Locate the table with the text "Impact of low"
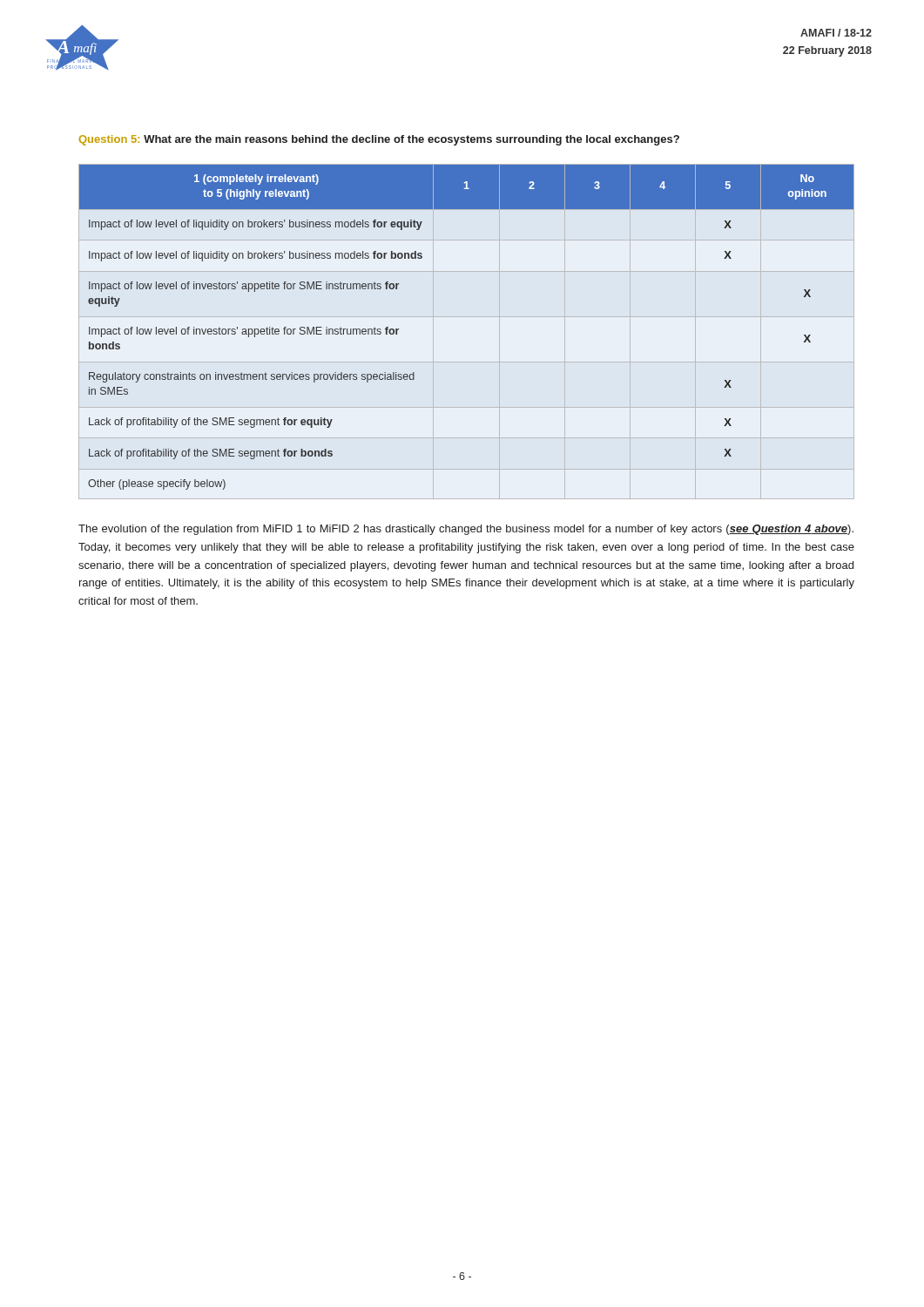 (466, 331)
